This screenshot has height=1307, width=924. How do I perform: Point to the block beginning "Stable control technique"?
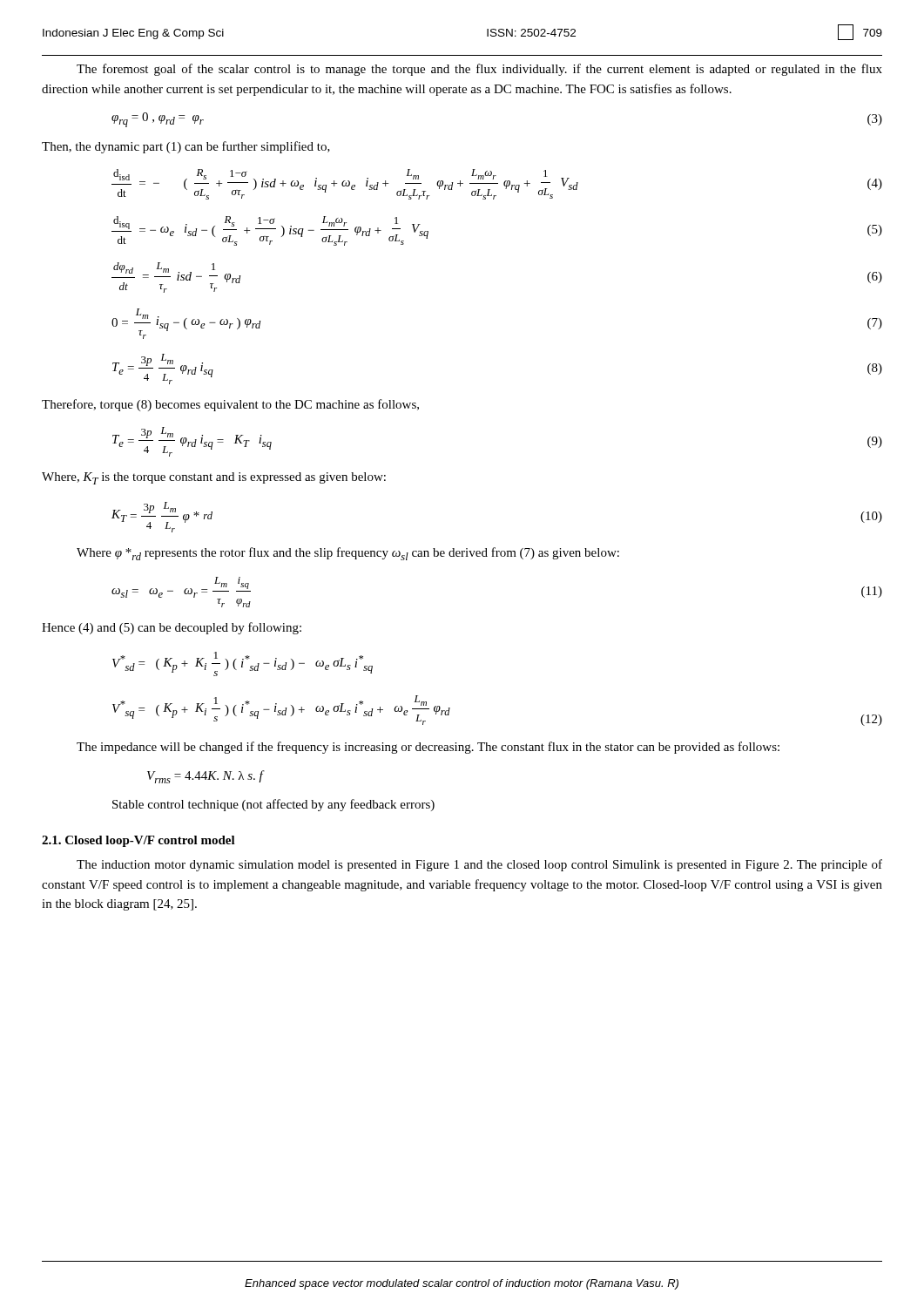pyautogui.click(x=273, y=805)
